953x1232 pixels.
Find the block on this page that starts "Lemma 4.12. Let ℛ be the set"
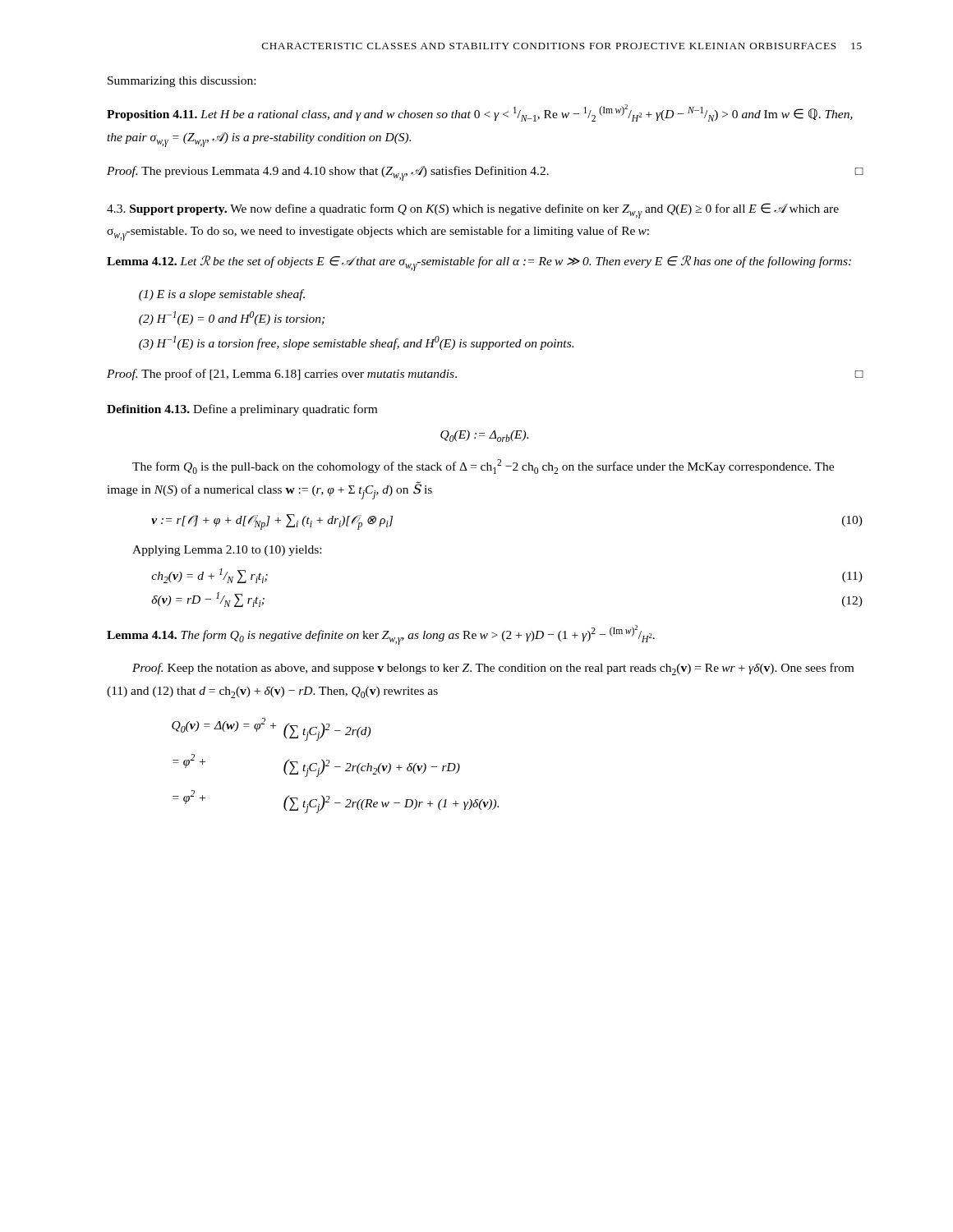tap(480, 263)
